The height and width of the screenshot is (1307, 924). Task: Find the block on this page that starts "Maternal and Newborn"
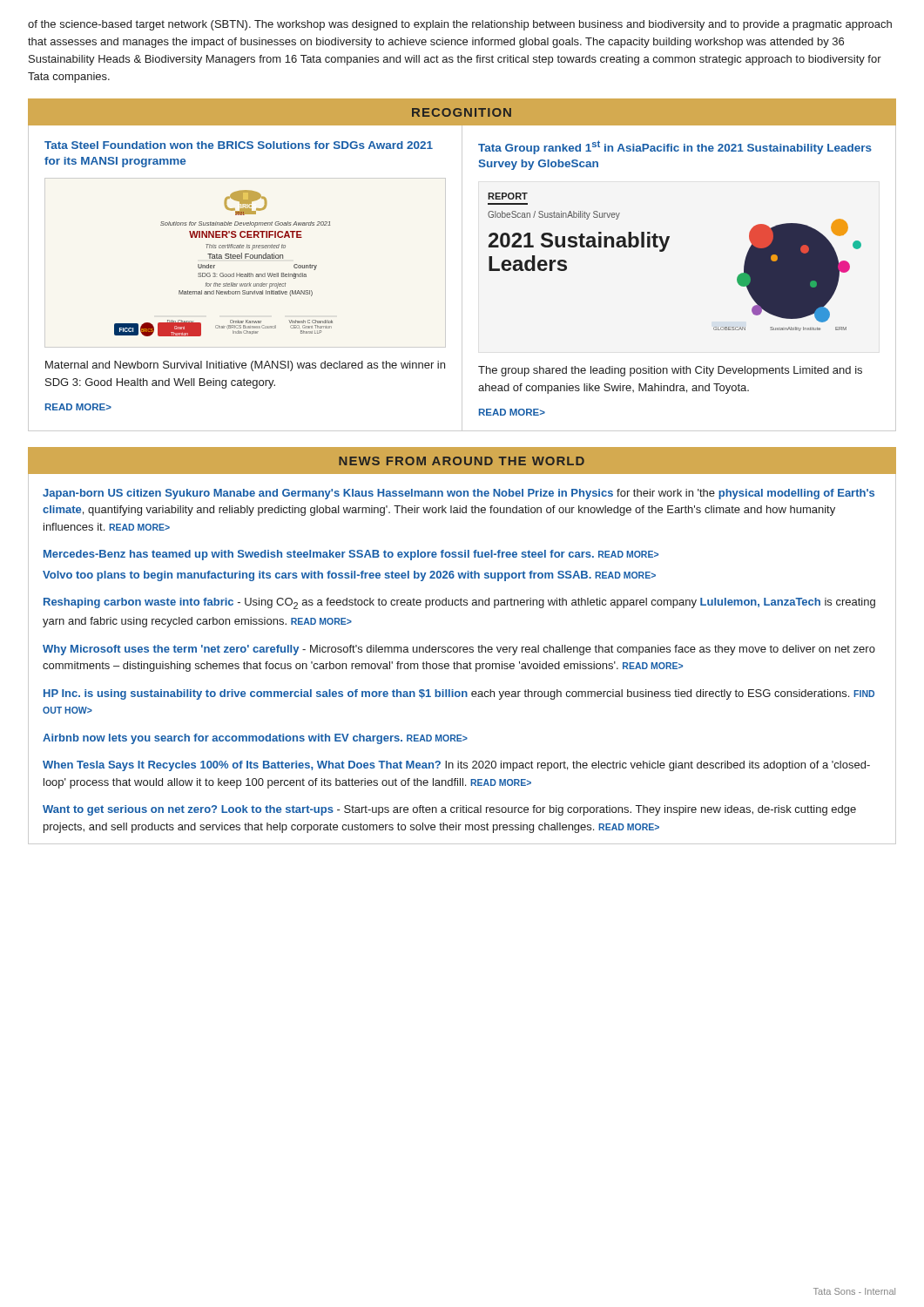pos(245,373)
